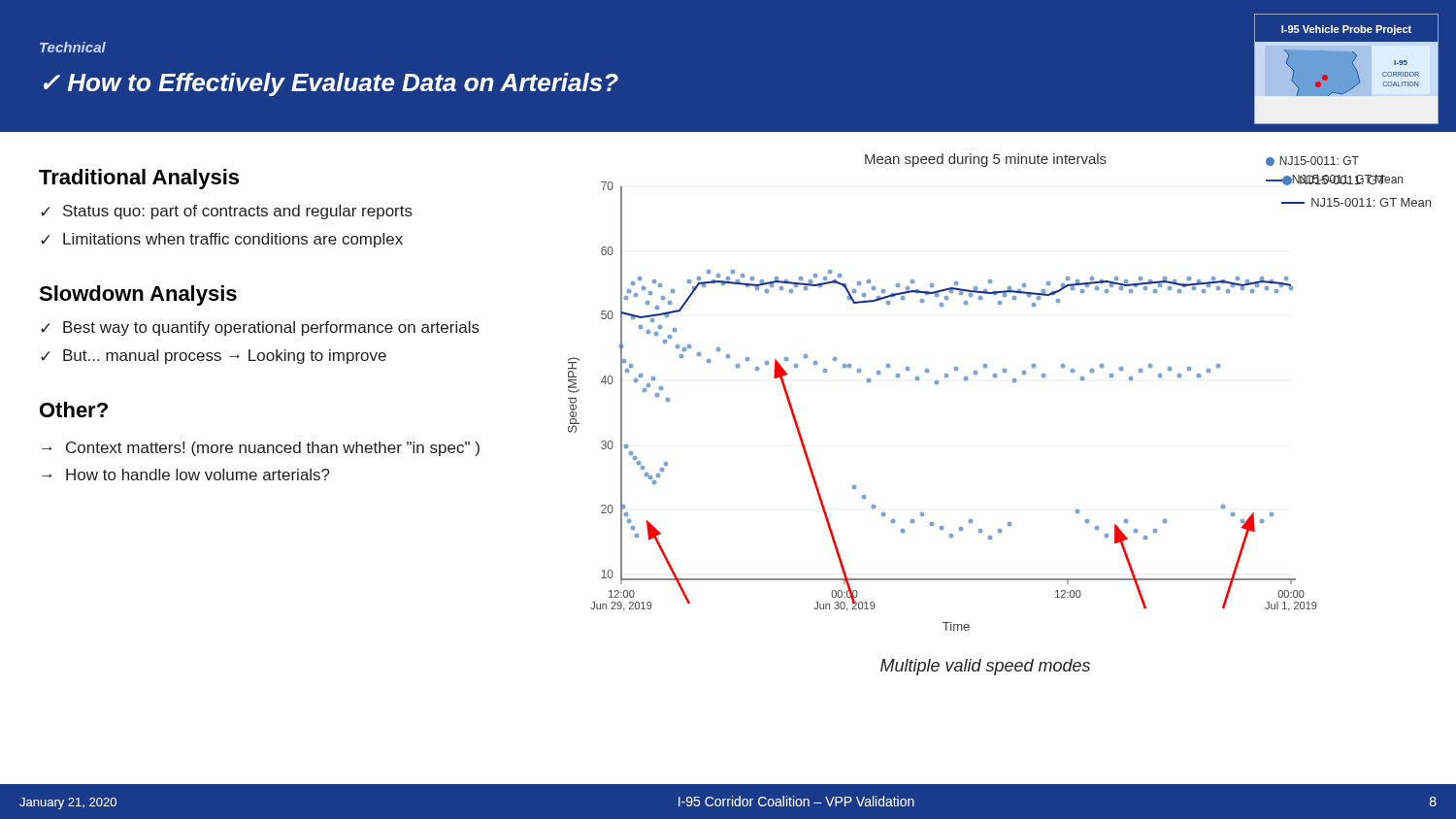Screen dimensions: 819x1456
Task: Locate the title that opens with "Technical ✓ How to Effectively Evaluate Data on"
Action: point(329,70)
